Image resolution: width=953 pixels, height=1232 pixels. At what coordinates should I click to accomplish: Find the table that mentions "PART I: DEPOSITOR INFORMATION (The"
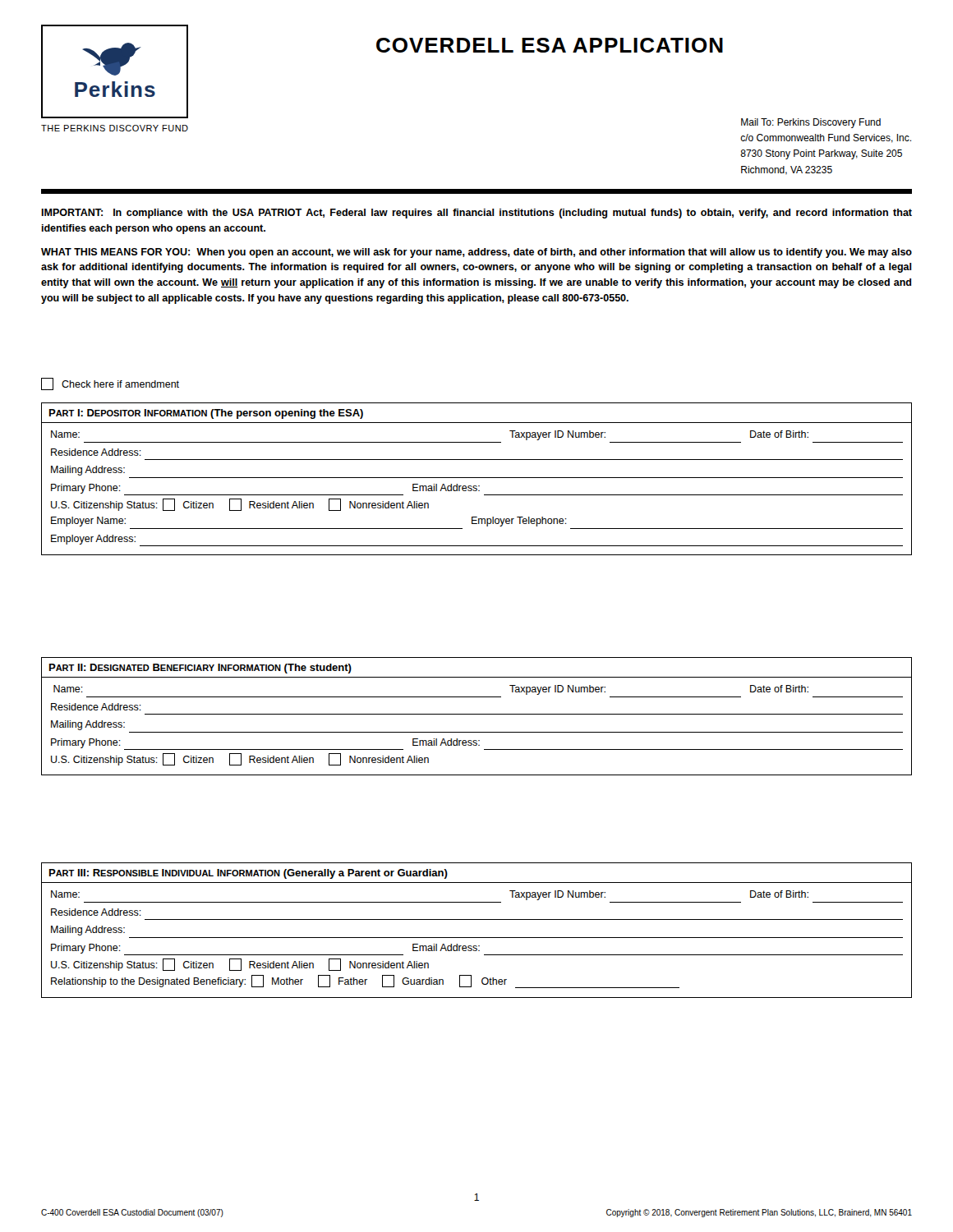[476, 479]
